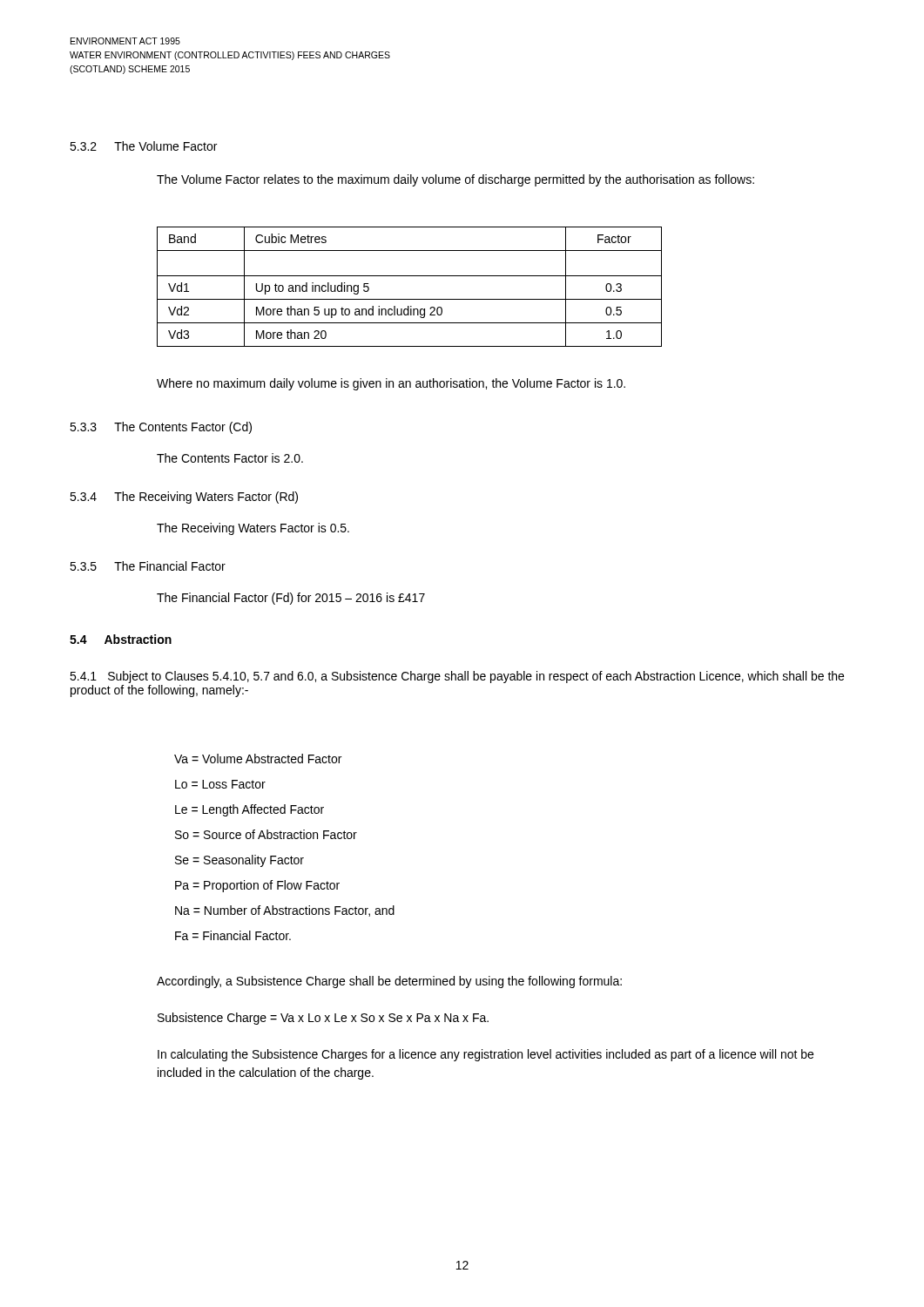Point to "5.3.2The Volume Factor"
924x1307 pixels.
(x=143, y=146)
